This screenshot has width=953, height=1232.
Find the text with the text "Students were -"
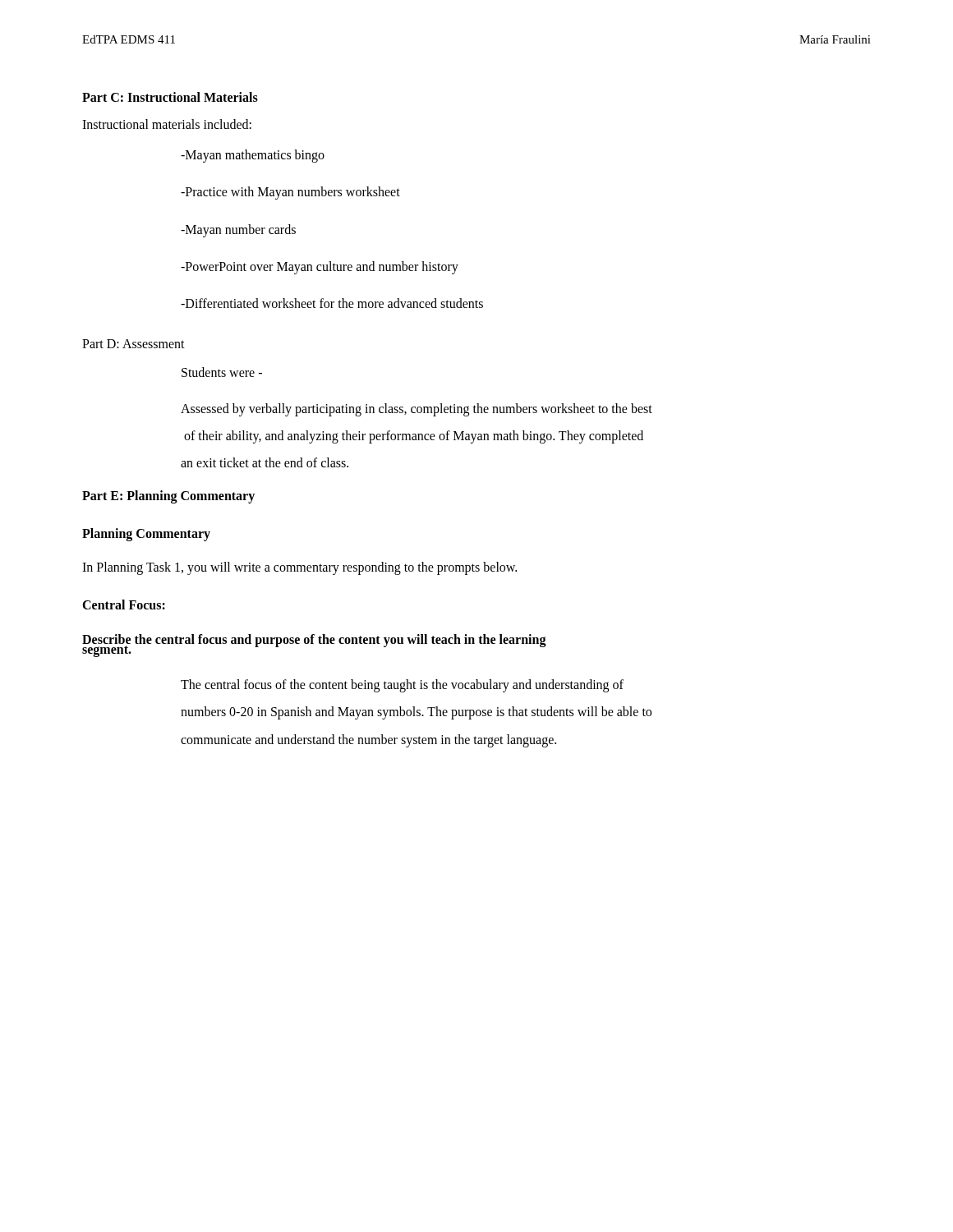click(x=222, y=373)
